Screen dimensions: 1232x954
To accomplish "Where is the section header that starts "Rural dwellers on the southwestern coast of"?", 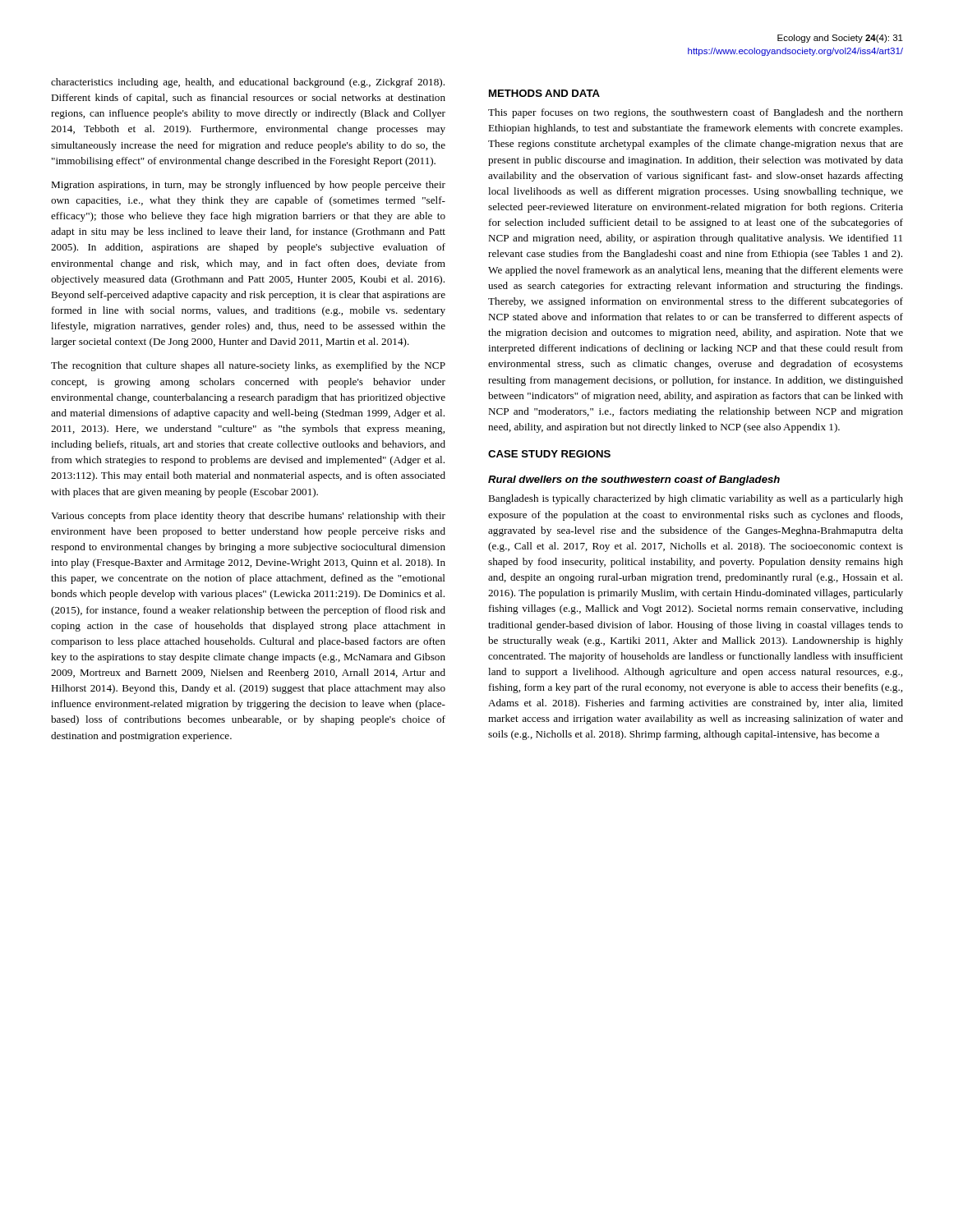I will (x=634, y=479).
